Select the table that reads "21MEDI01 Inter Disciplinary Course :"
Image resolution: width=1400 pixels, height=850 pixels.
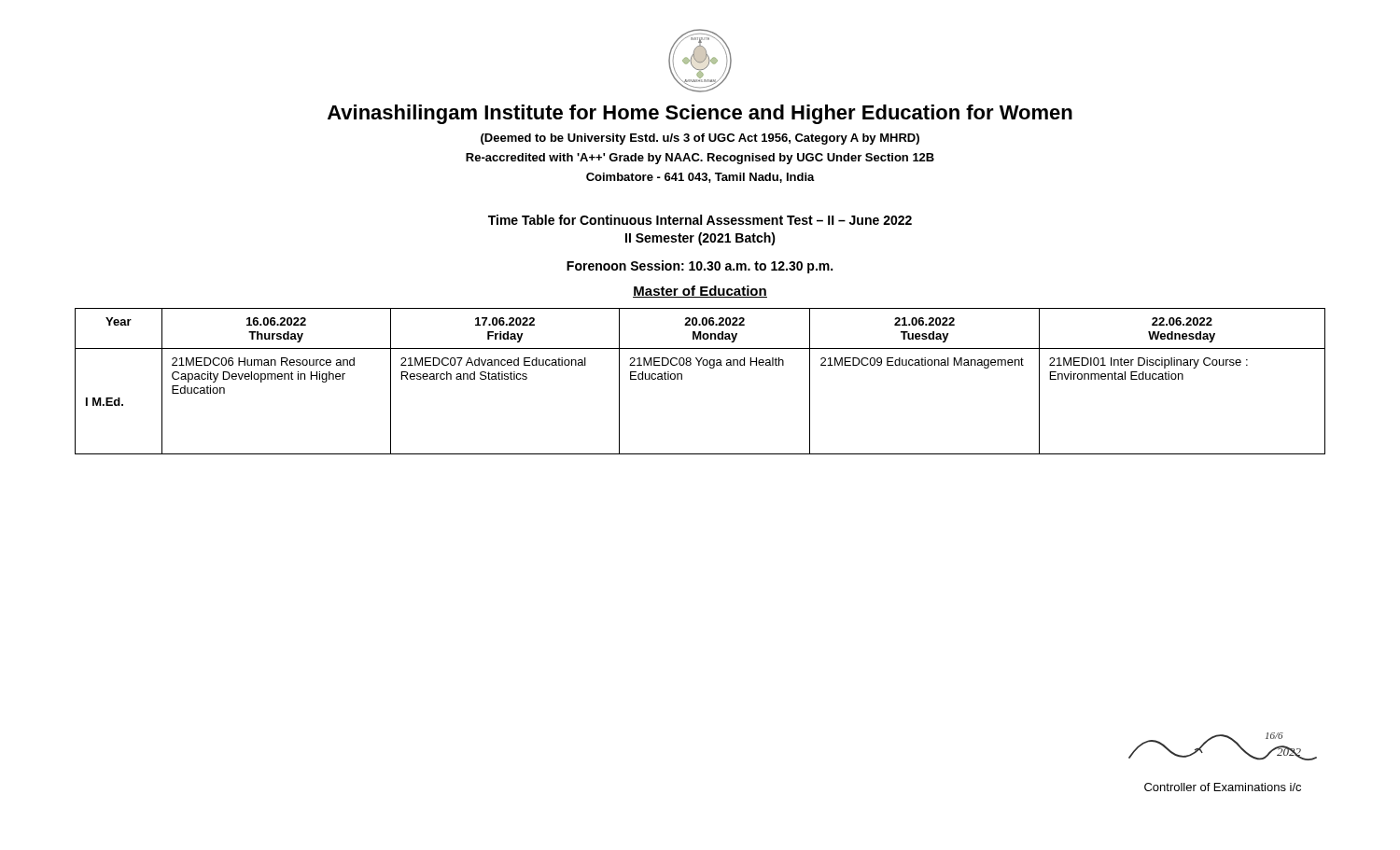tap(700, 382)
